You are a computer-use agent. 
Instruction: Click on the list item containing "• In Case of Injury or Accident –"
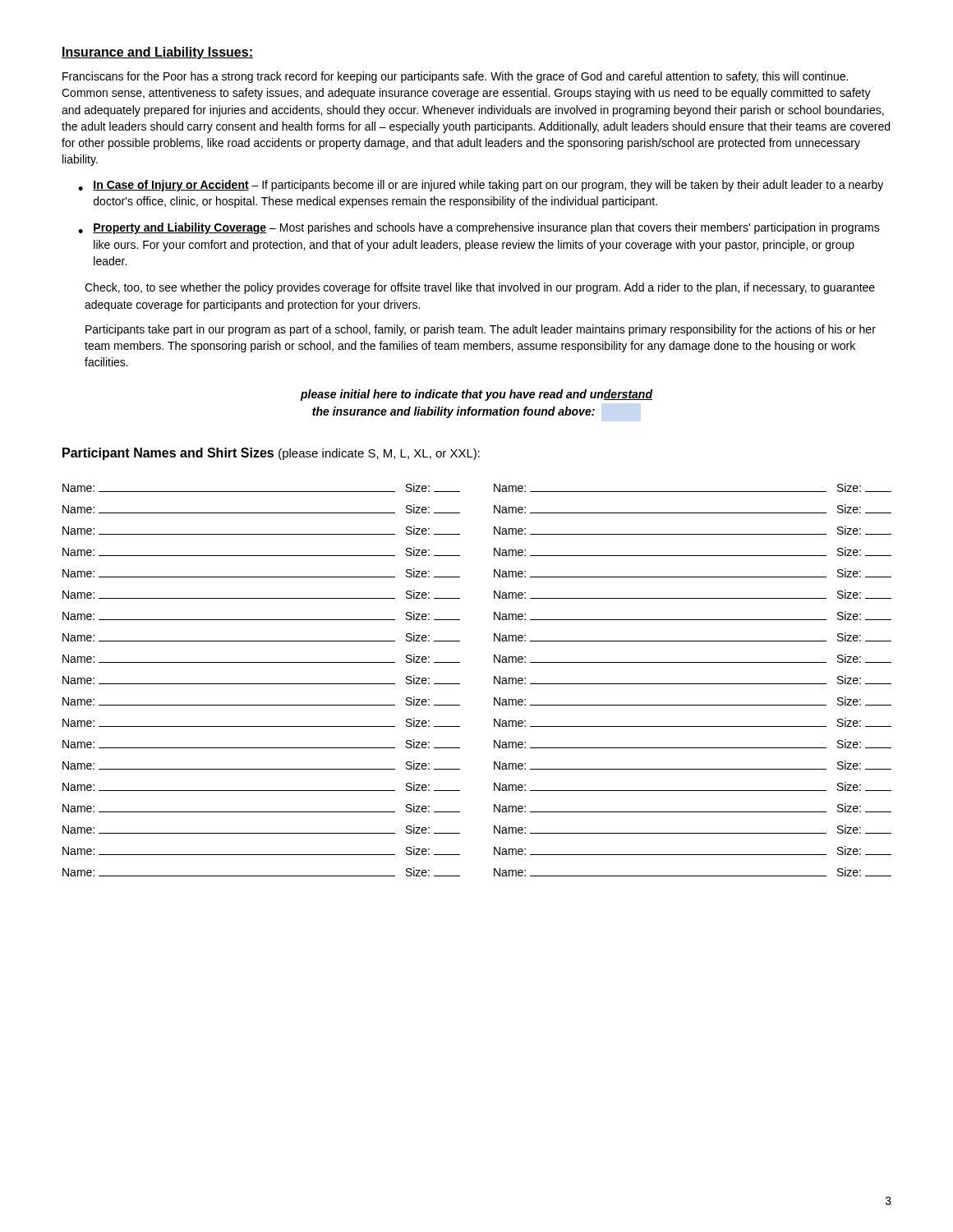click(x=485, y=193)
